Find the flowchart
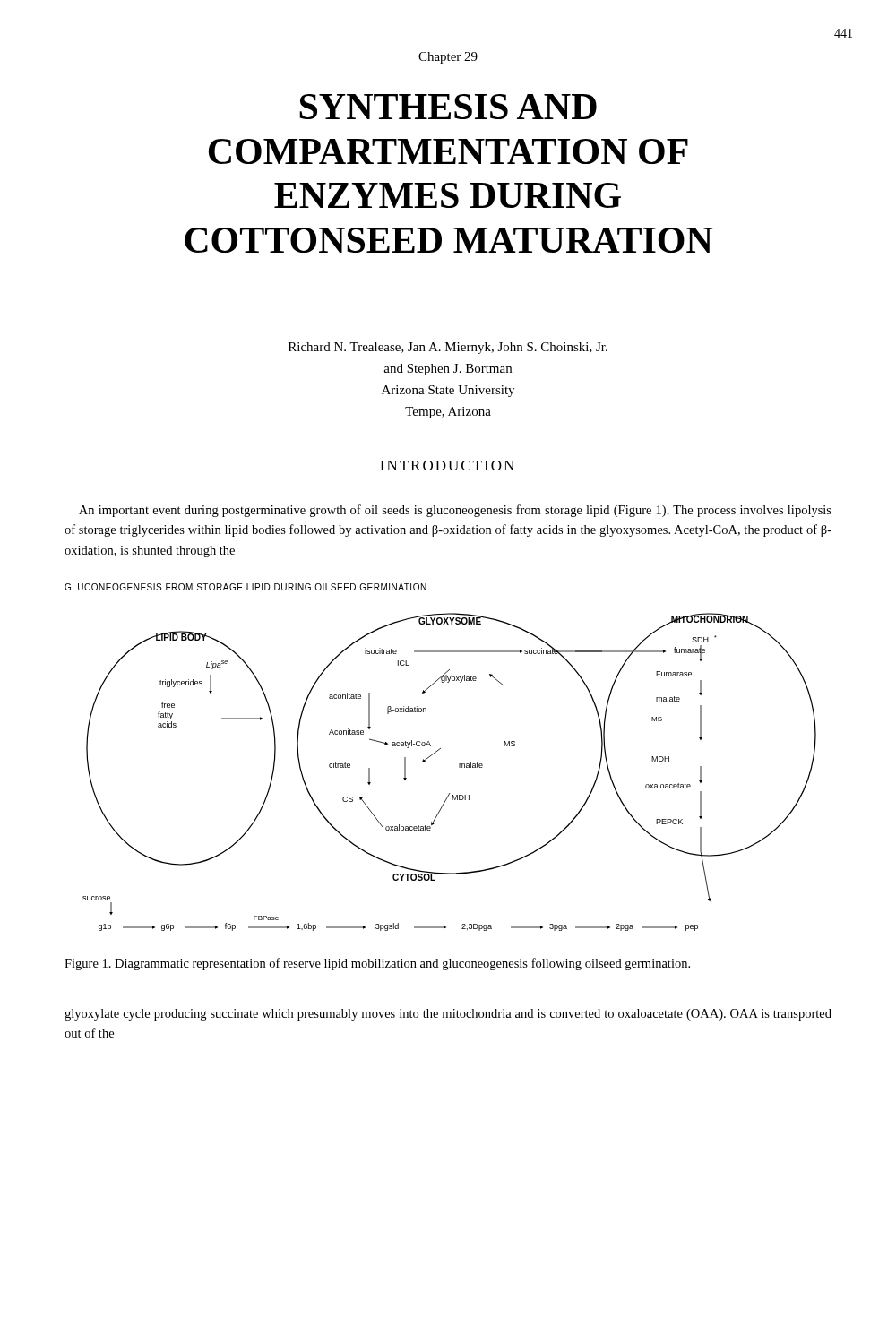This screenshot has height=1344, width=896. point(448,771)
